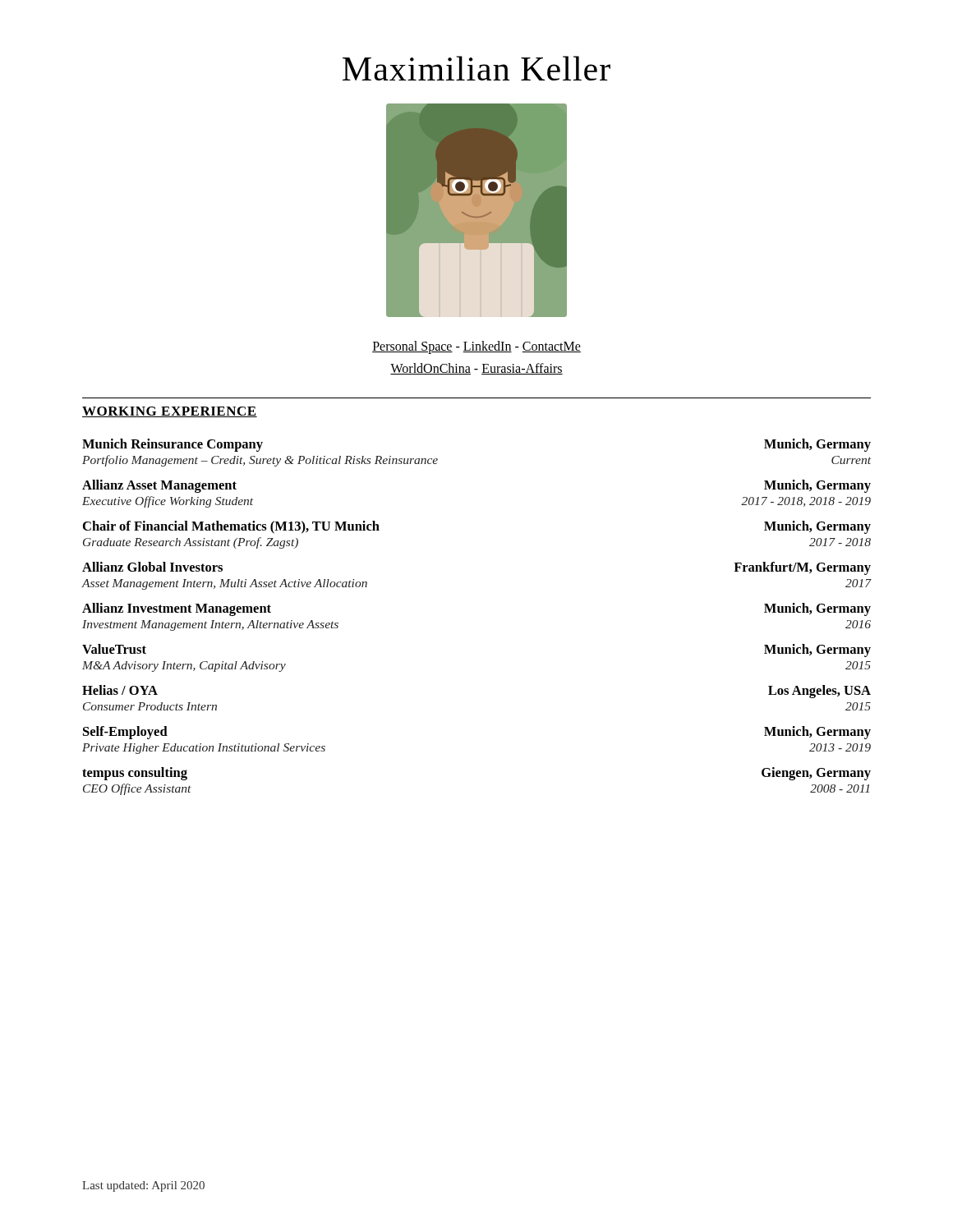
Task: Navigate to the text starting "tempus consulting CEO"
Action: 146,773
